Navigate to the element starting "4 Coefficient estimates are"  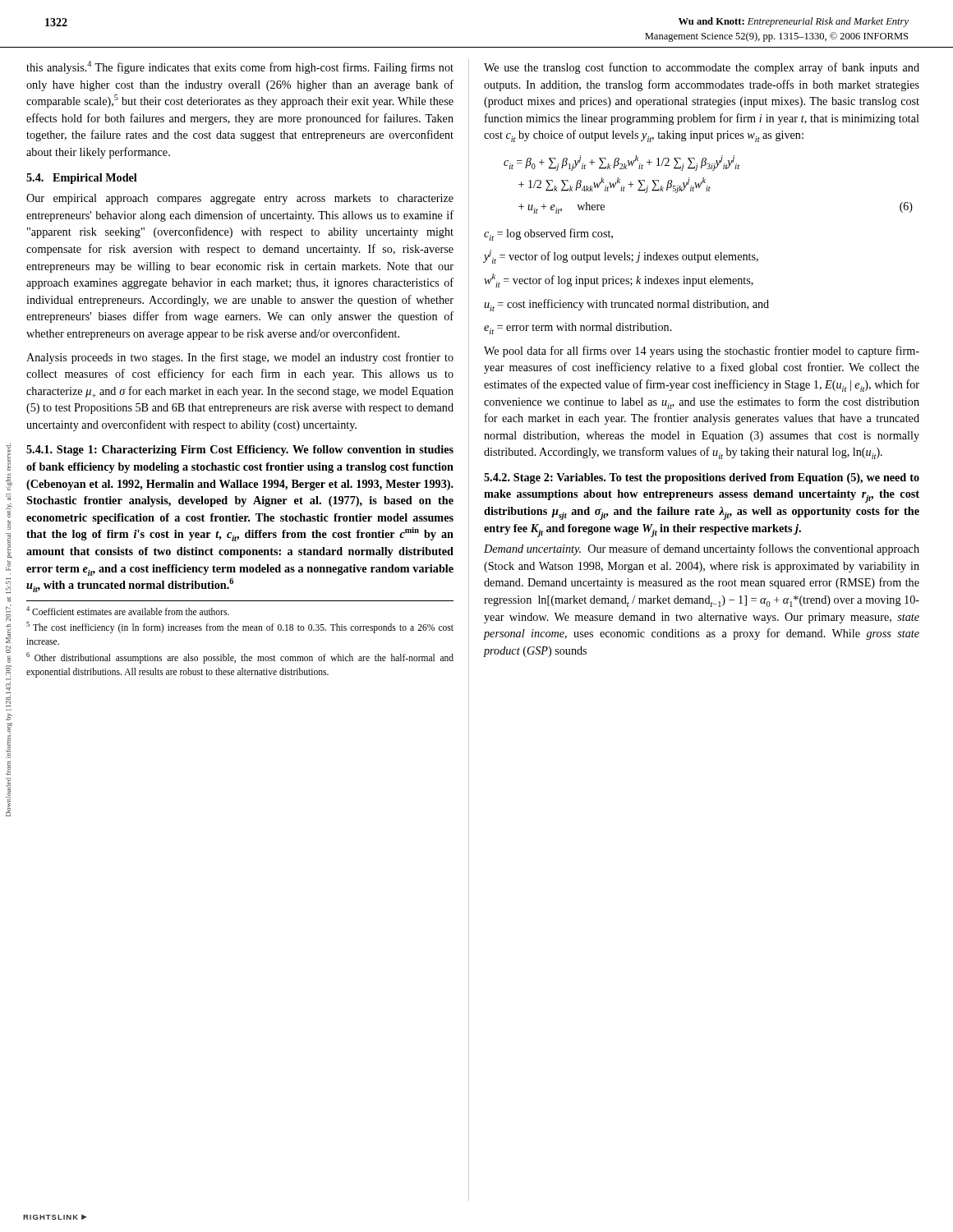(128, 611)
